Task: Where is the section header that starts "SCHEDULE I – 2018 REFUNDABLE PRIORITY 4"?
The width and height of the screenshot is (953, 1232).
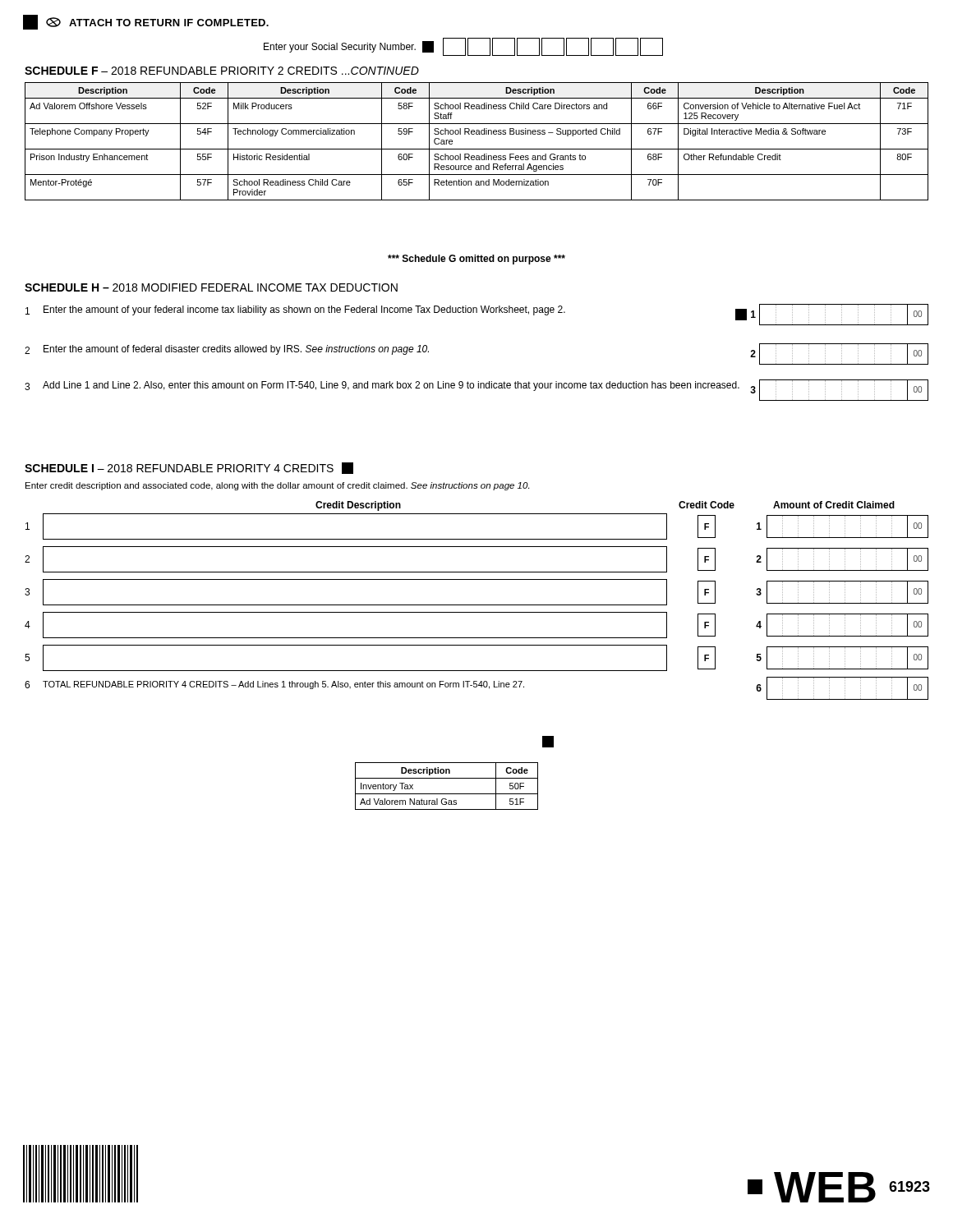Action: 189,468
